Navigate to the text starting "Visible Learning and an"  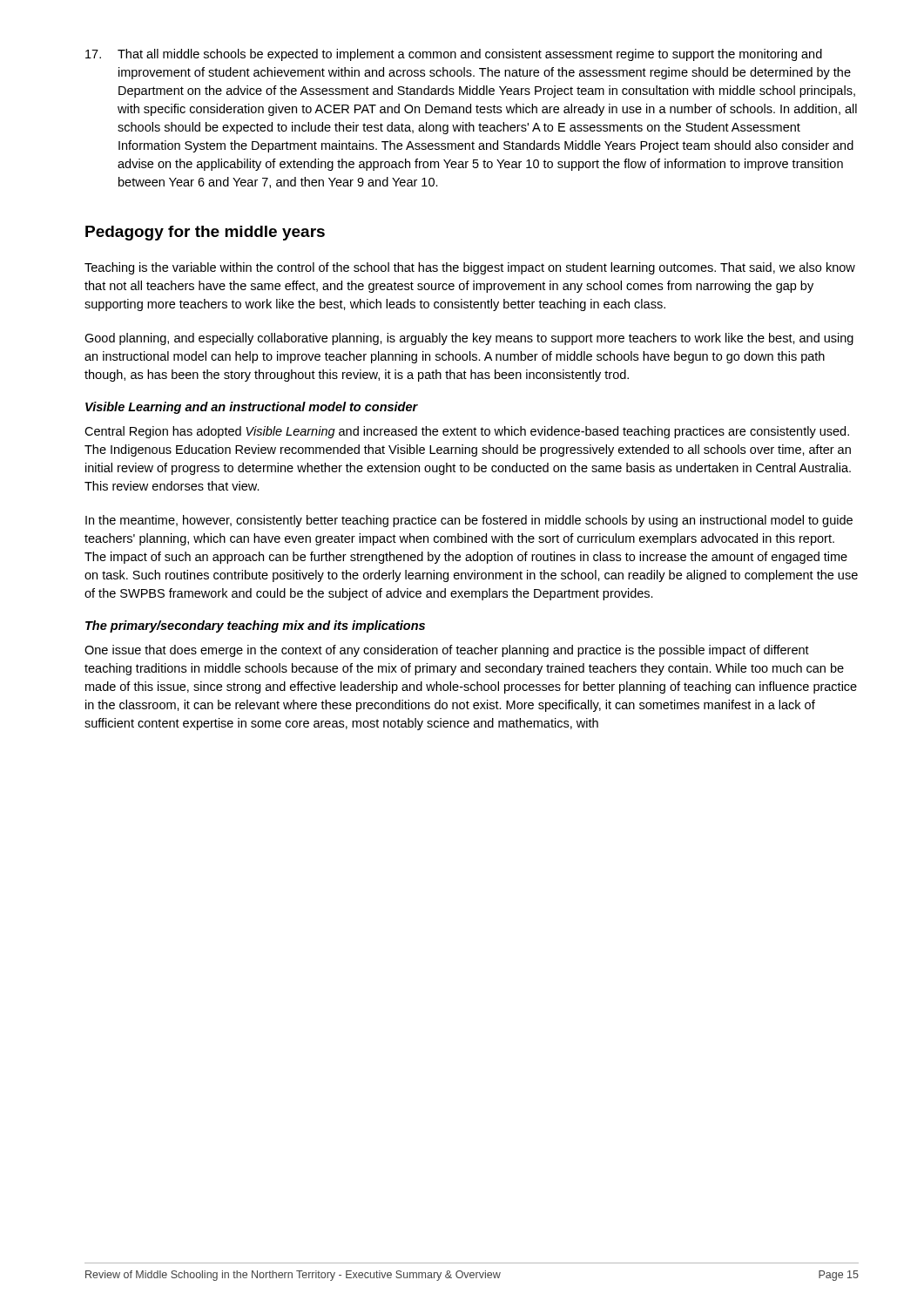tap(251, 407)
